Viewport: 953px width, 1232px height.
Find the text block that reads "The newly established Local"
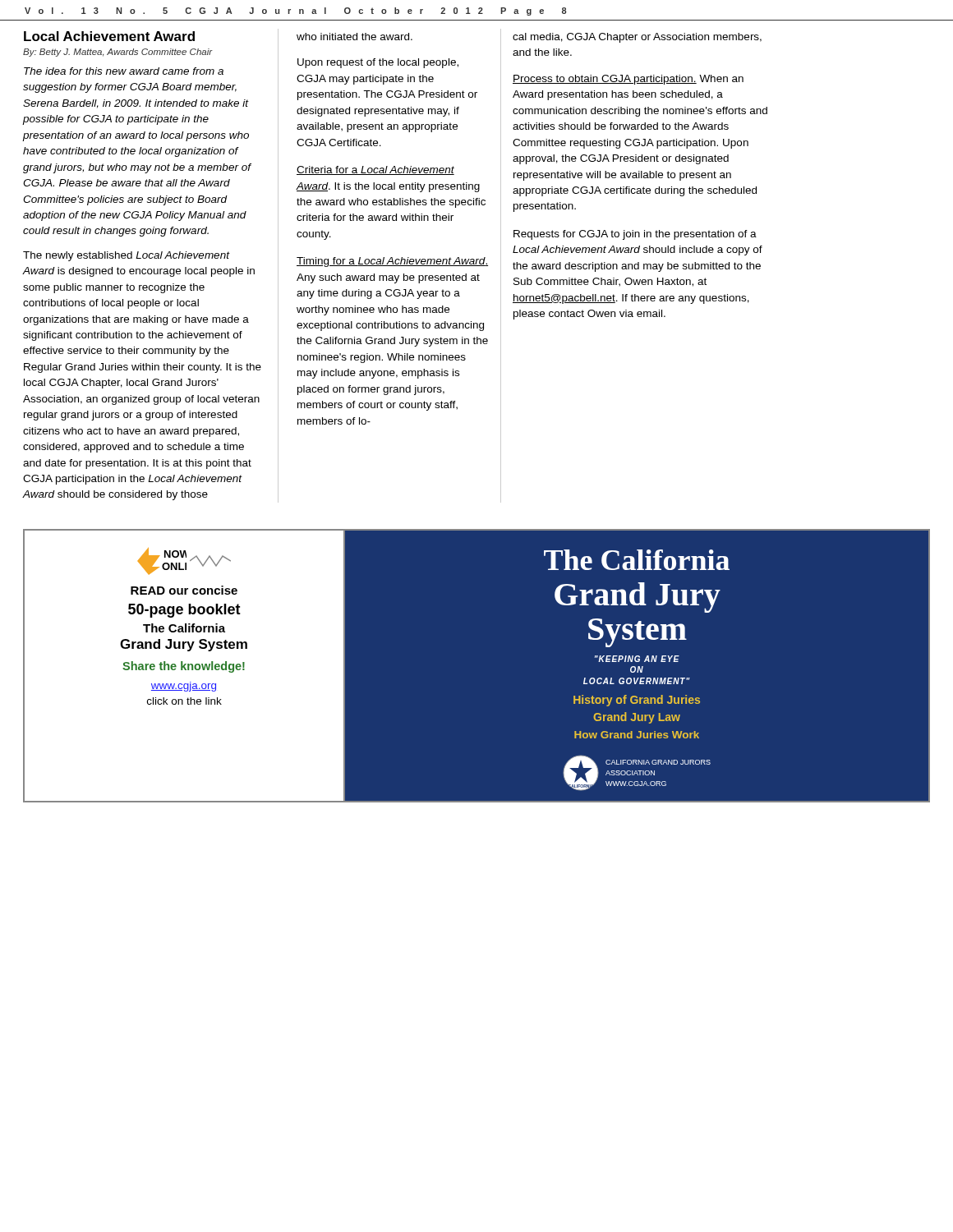[143, 375]
